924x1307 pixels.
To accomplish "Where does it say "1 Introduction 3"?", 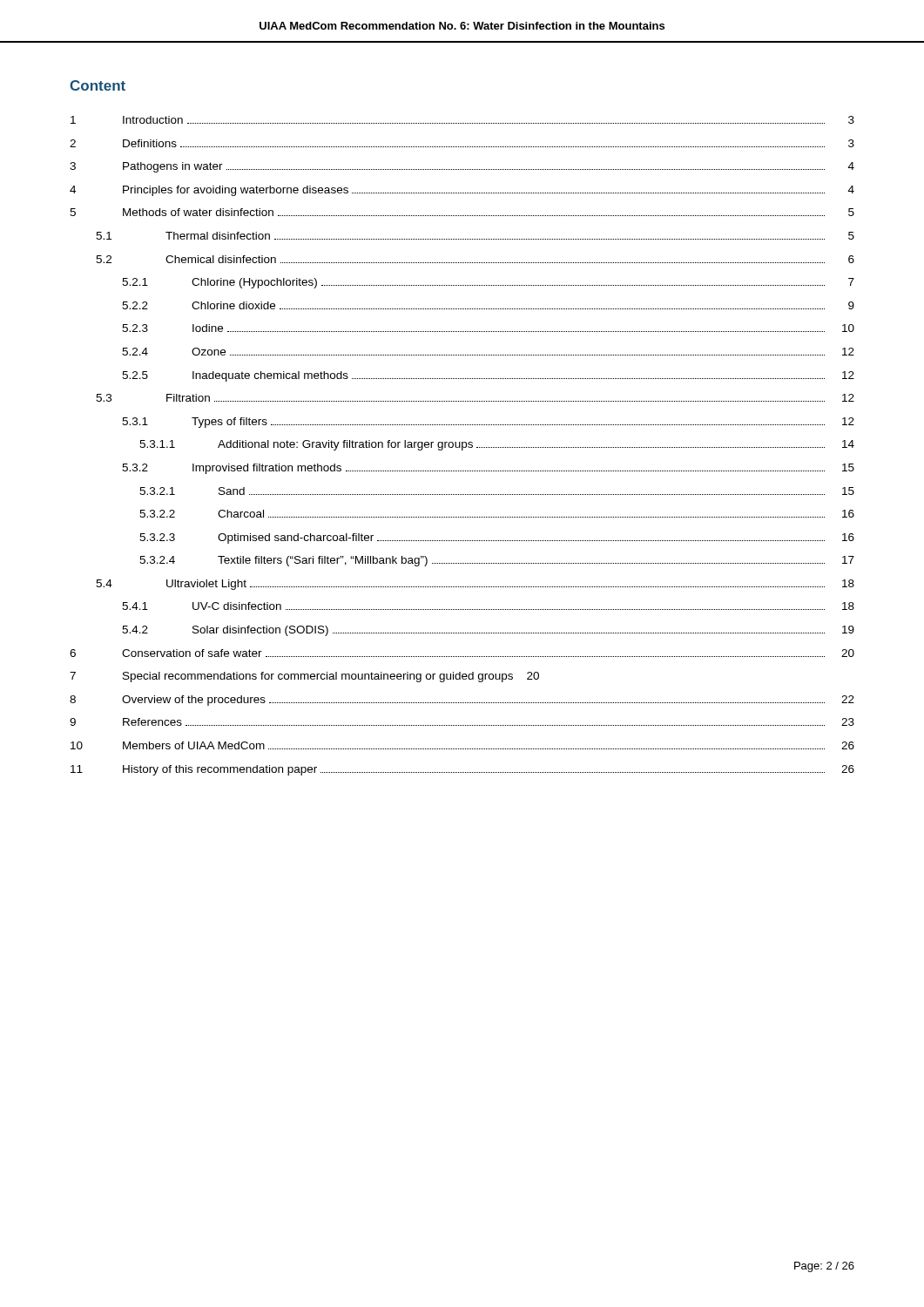I will [x=462, y=120].
